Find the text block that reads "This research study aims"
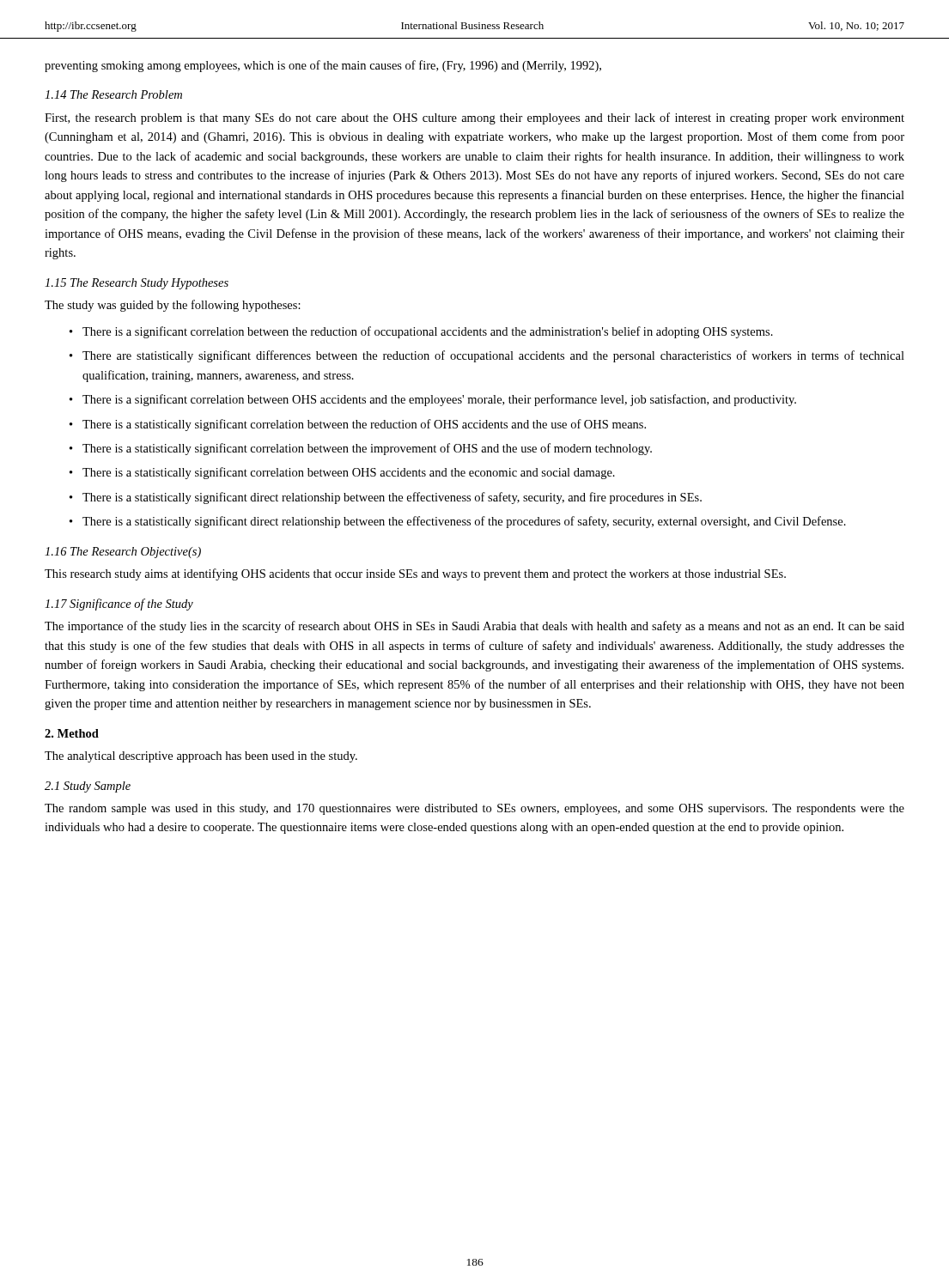Viewport: 949px width, 1288px height. pos(416,574)
